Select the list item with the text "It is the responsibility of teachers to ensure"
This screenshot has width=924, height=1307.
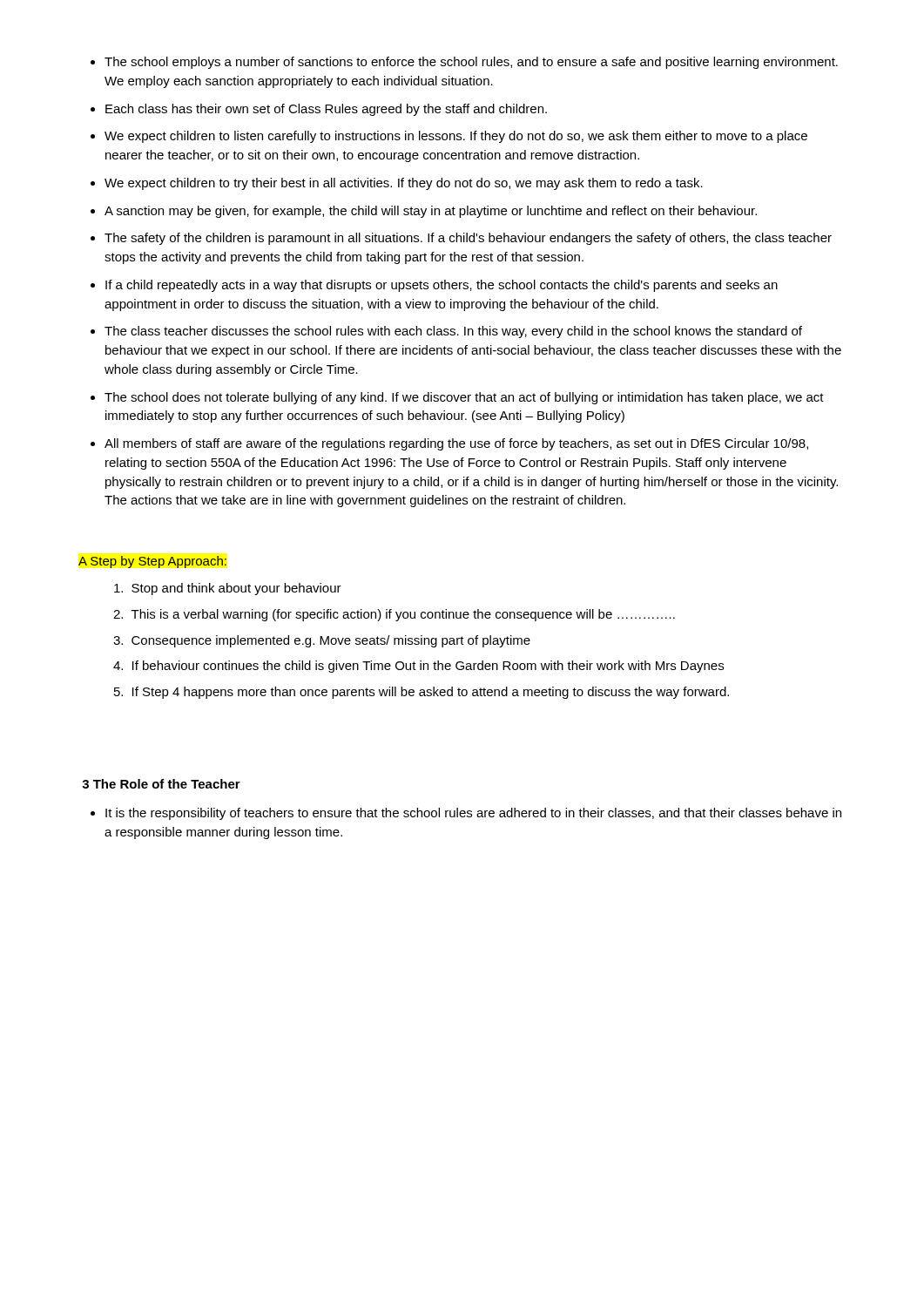point(462,822)
